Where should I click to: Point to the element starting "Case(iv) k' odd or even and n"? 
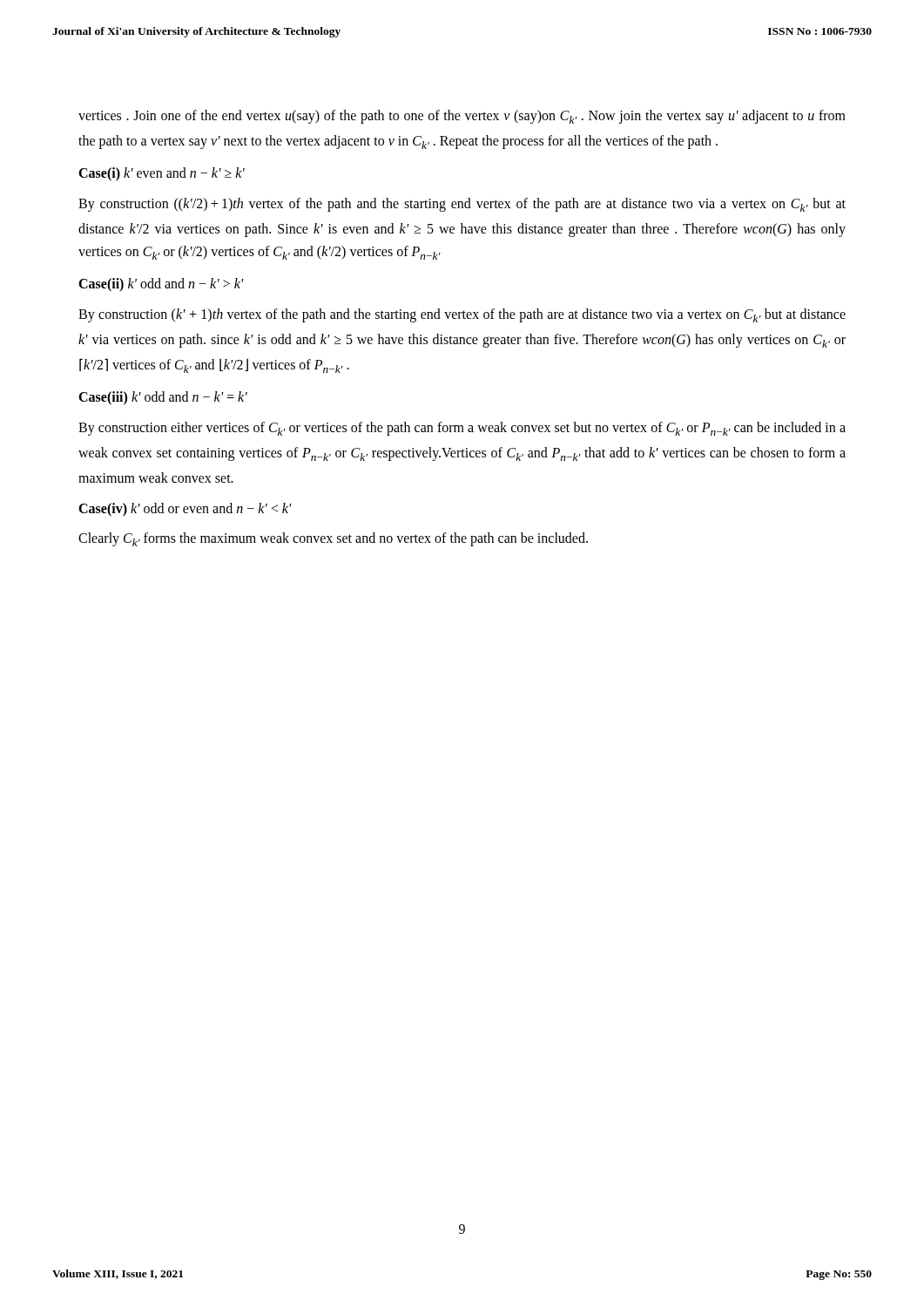(185, 508)
